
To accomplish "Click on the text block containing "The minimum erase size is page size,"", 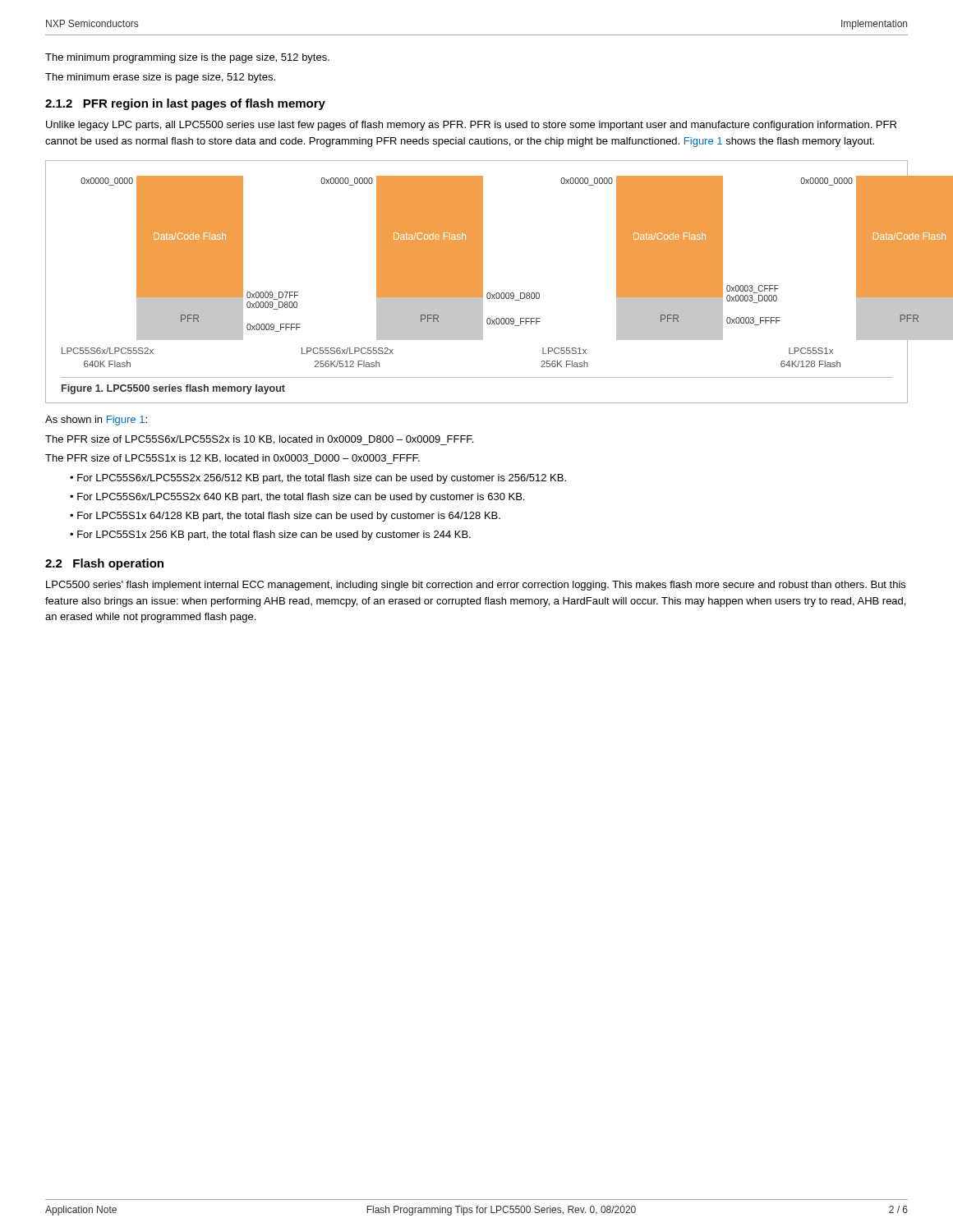I will 161,76.
